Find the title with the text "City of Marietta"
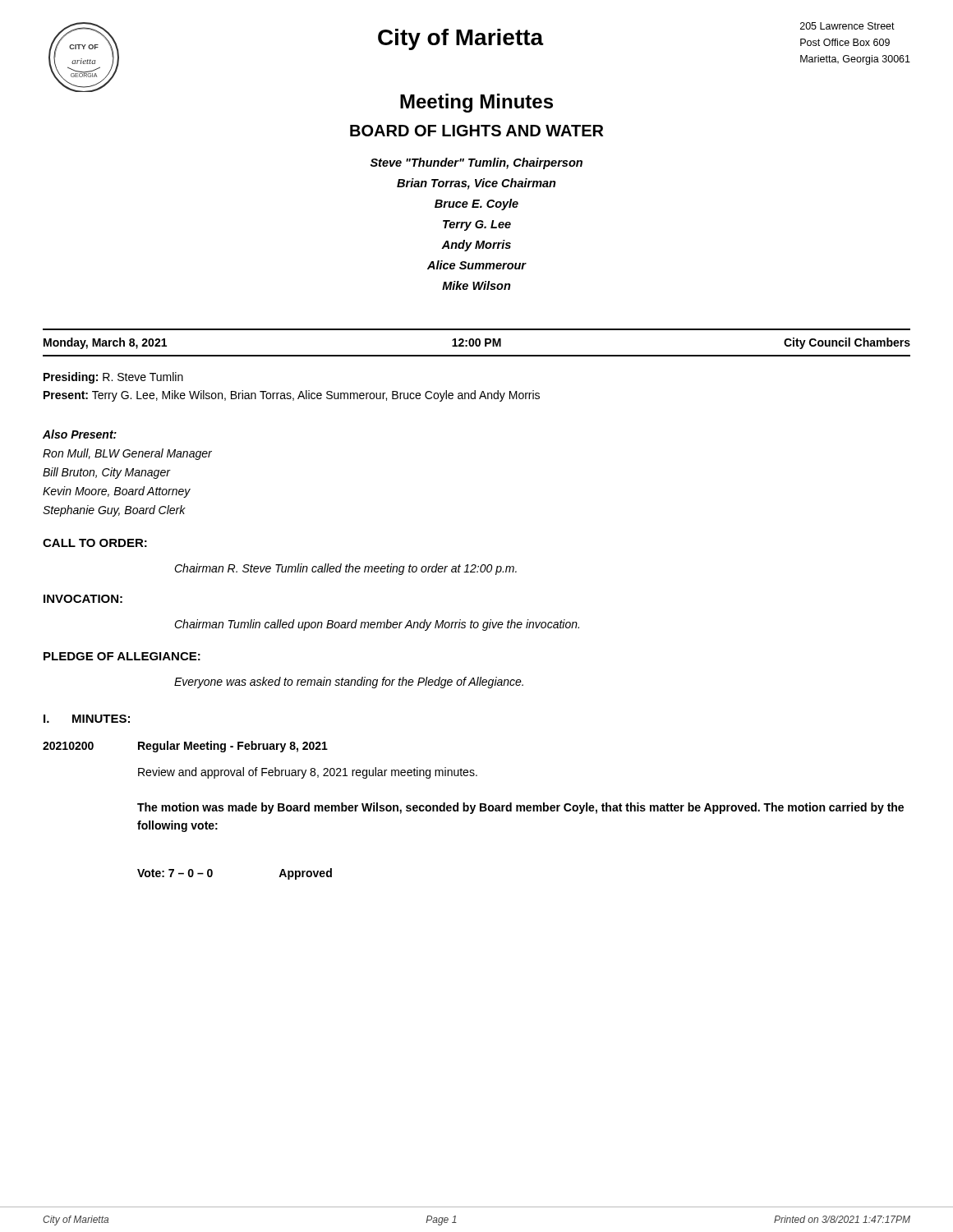Image resolution: width=953 pixels, height=1232 pixels. 460,37
